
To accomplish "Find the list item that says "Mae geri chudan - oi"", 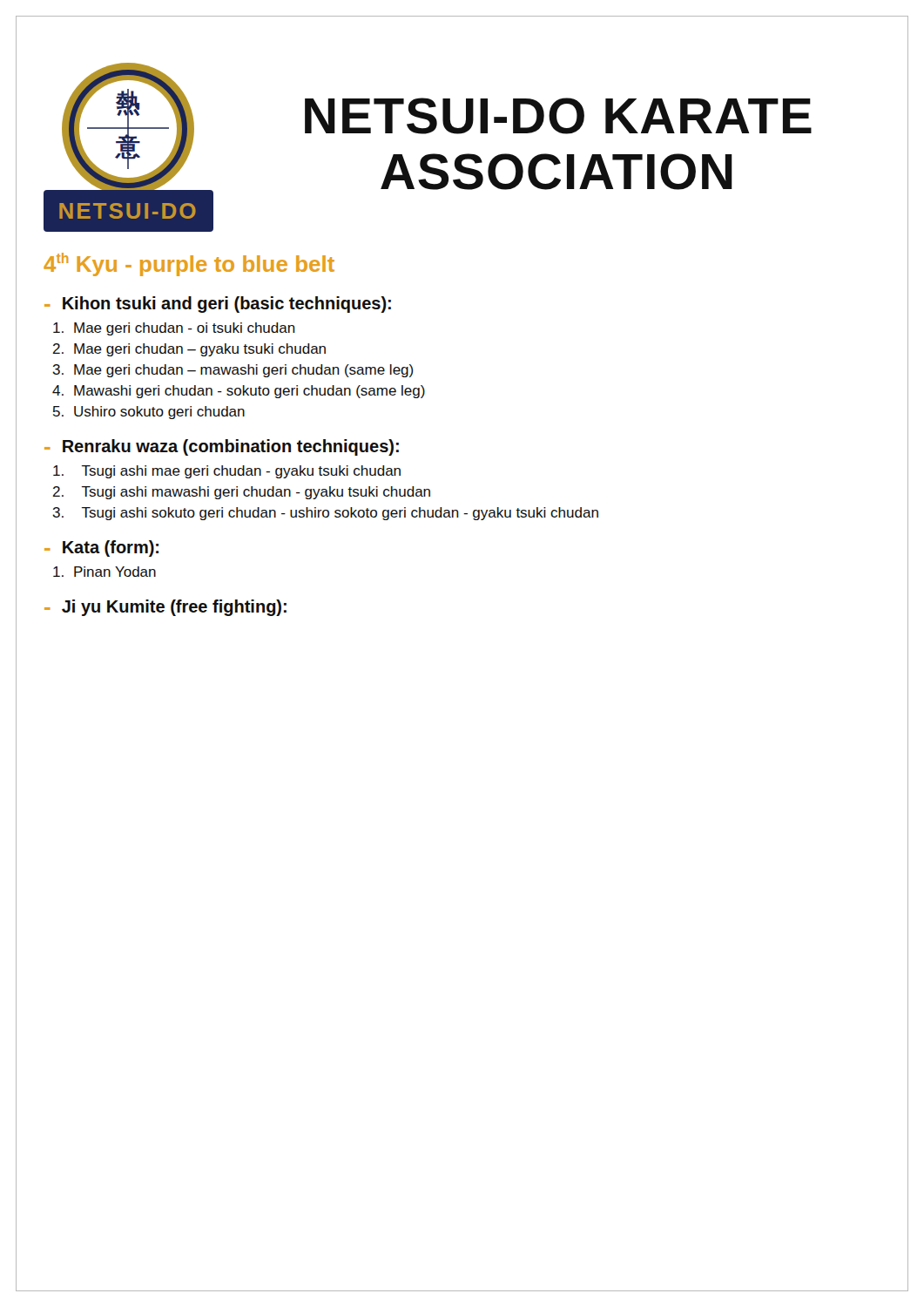I will pyautogui.click(x=174, y=329).
